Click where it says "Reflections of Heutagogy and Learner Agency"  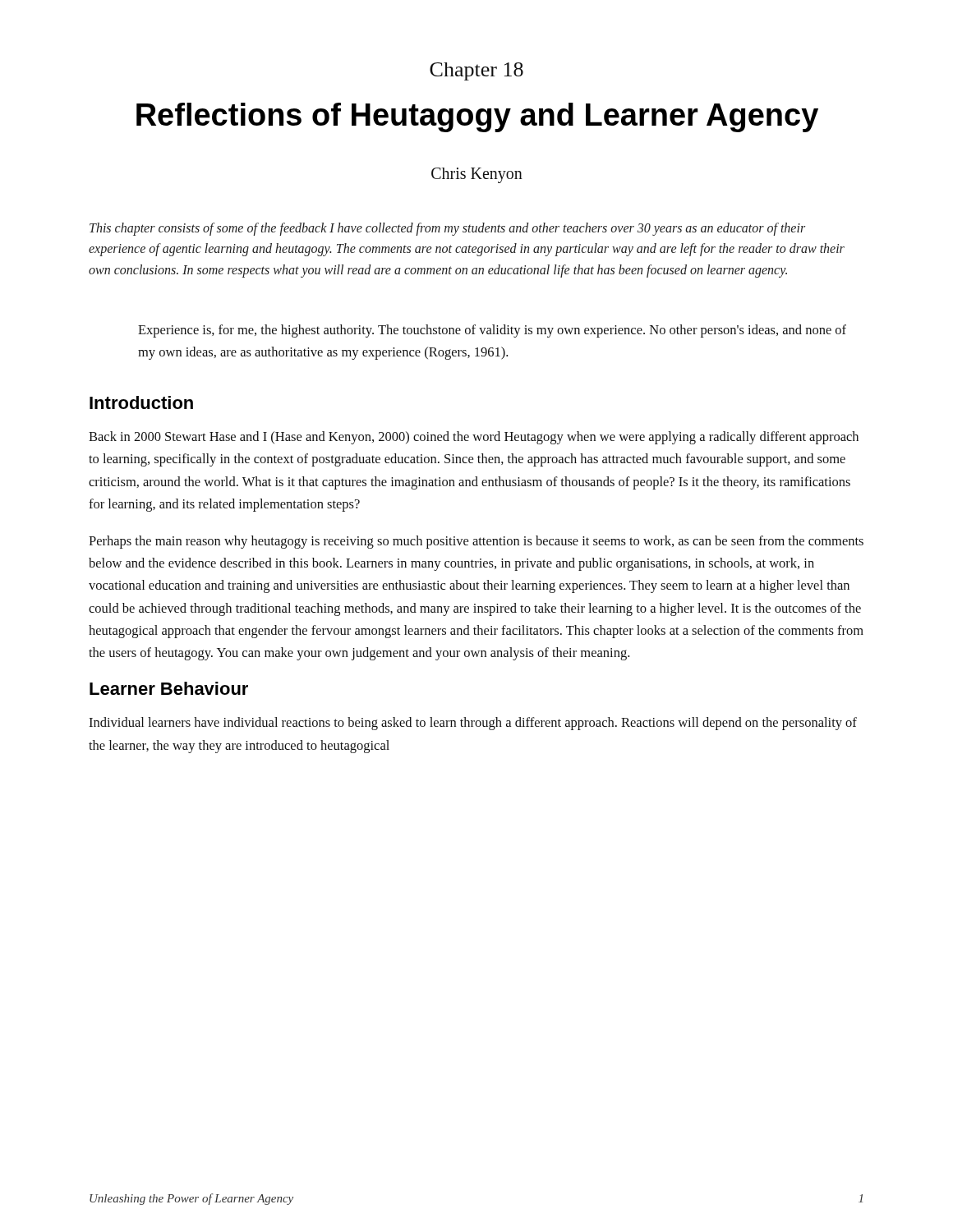click(x=476, y=115)
